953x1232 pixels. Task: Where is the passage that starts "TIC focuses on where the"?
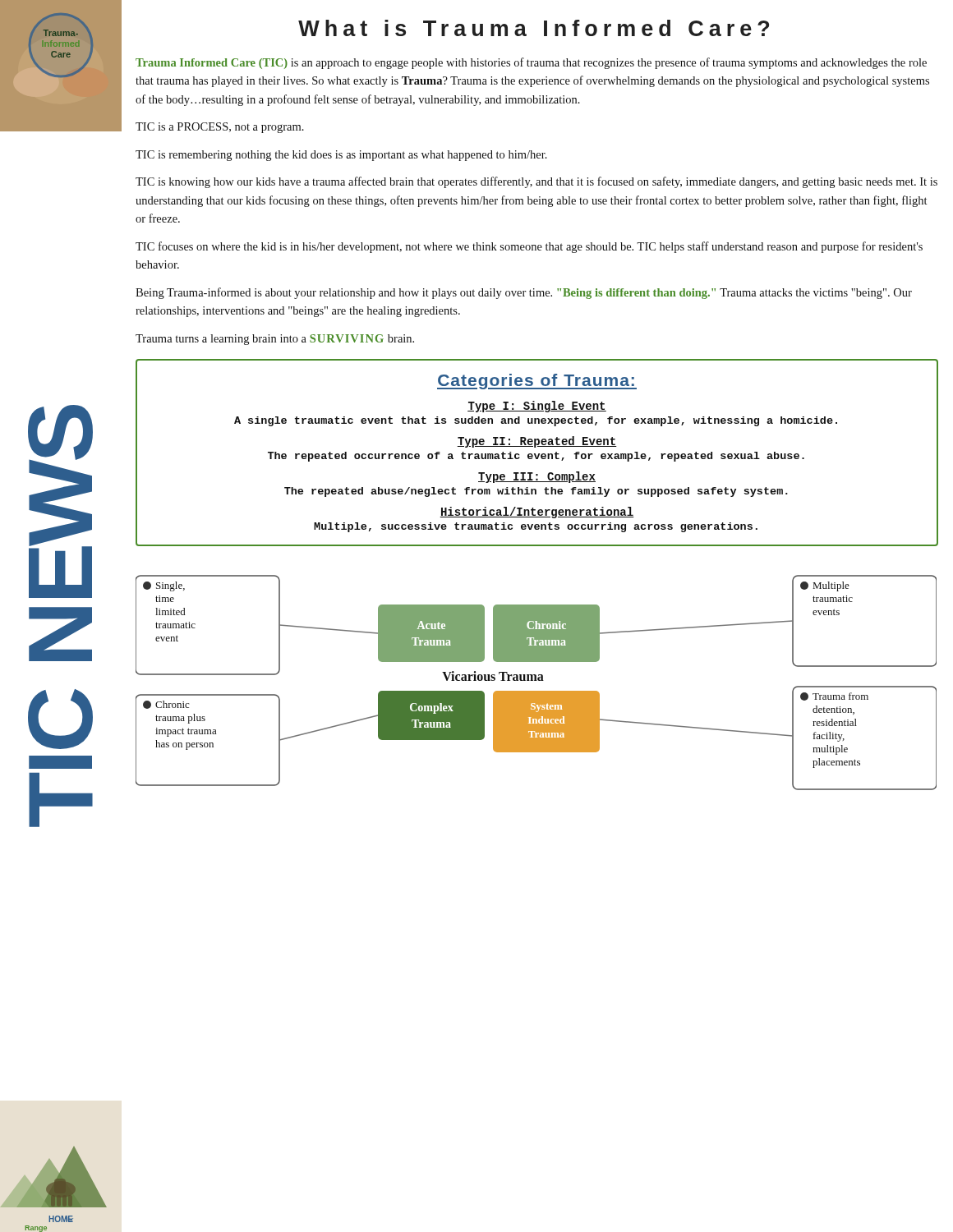click(529, 255)
